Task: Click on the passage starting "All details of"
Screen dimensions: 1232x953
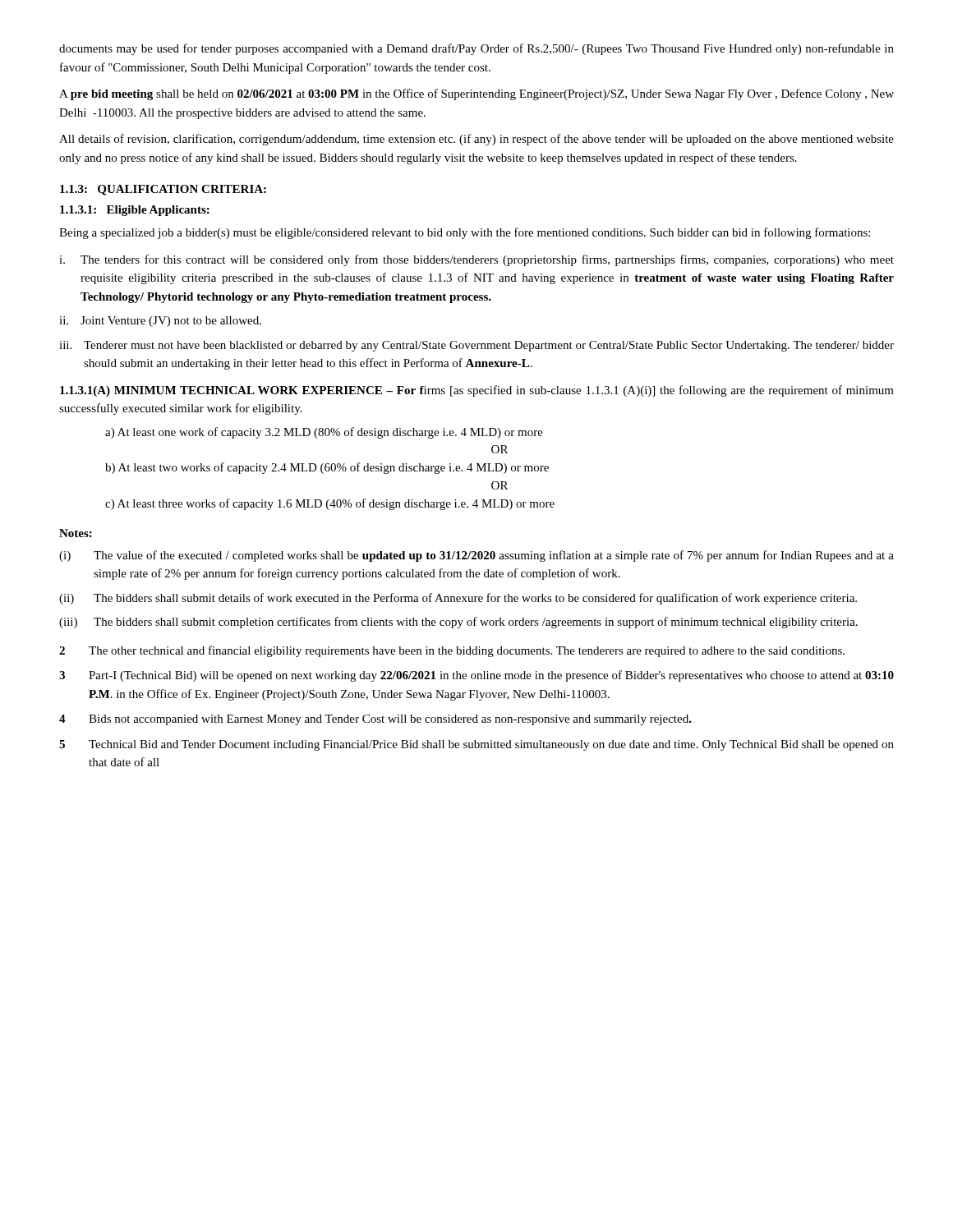Action: [476, 148]
